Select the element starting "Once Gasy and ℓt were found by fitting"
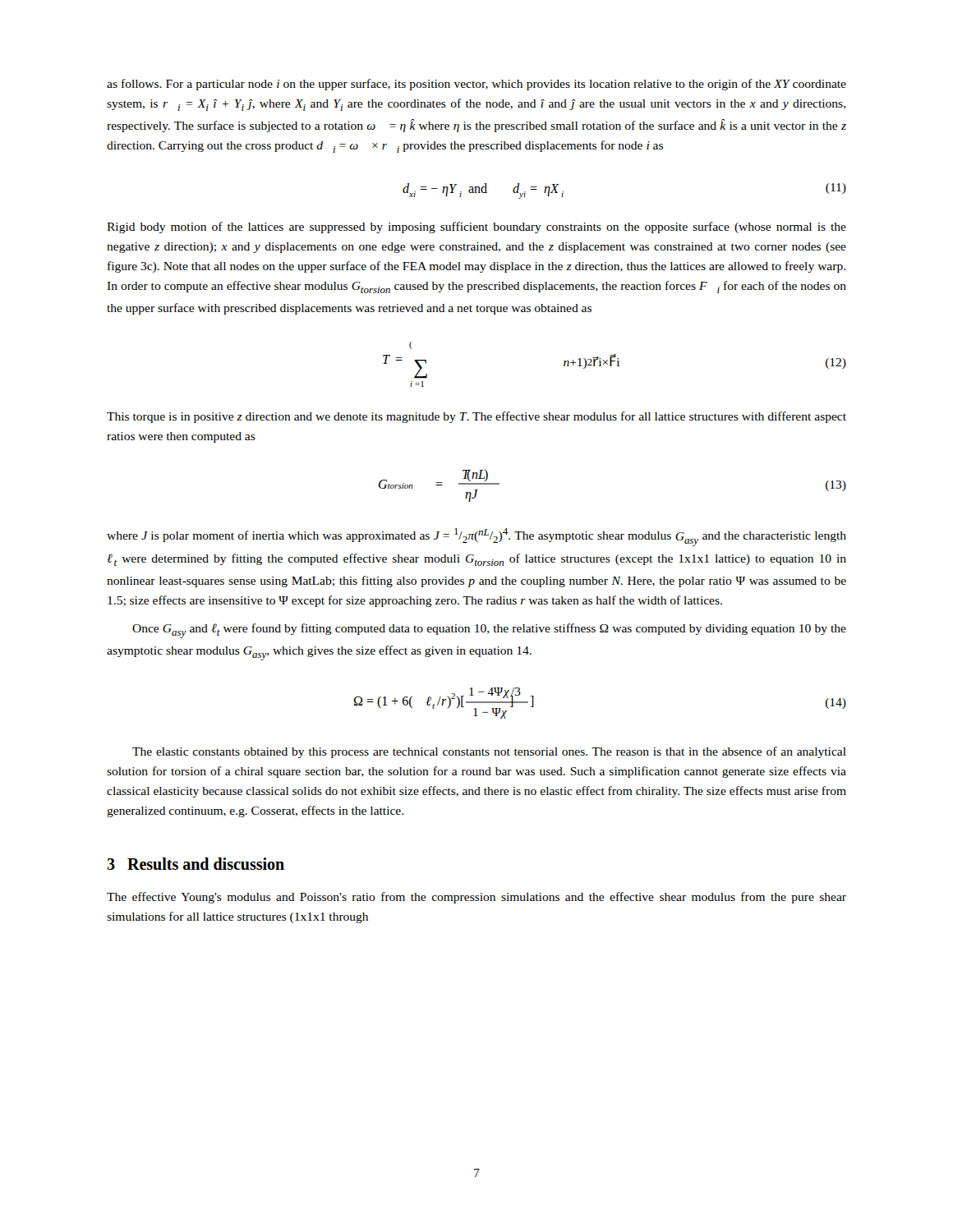The image size is (953, 1232). [x=476, y=641]
